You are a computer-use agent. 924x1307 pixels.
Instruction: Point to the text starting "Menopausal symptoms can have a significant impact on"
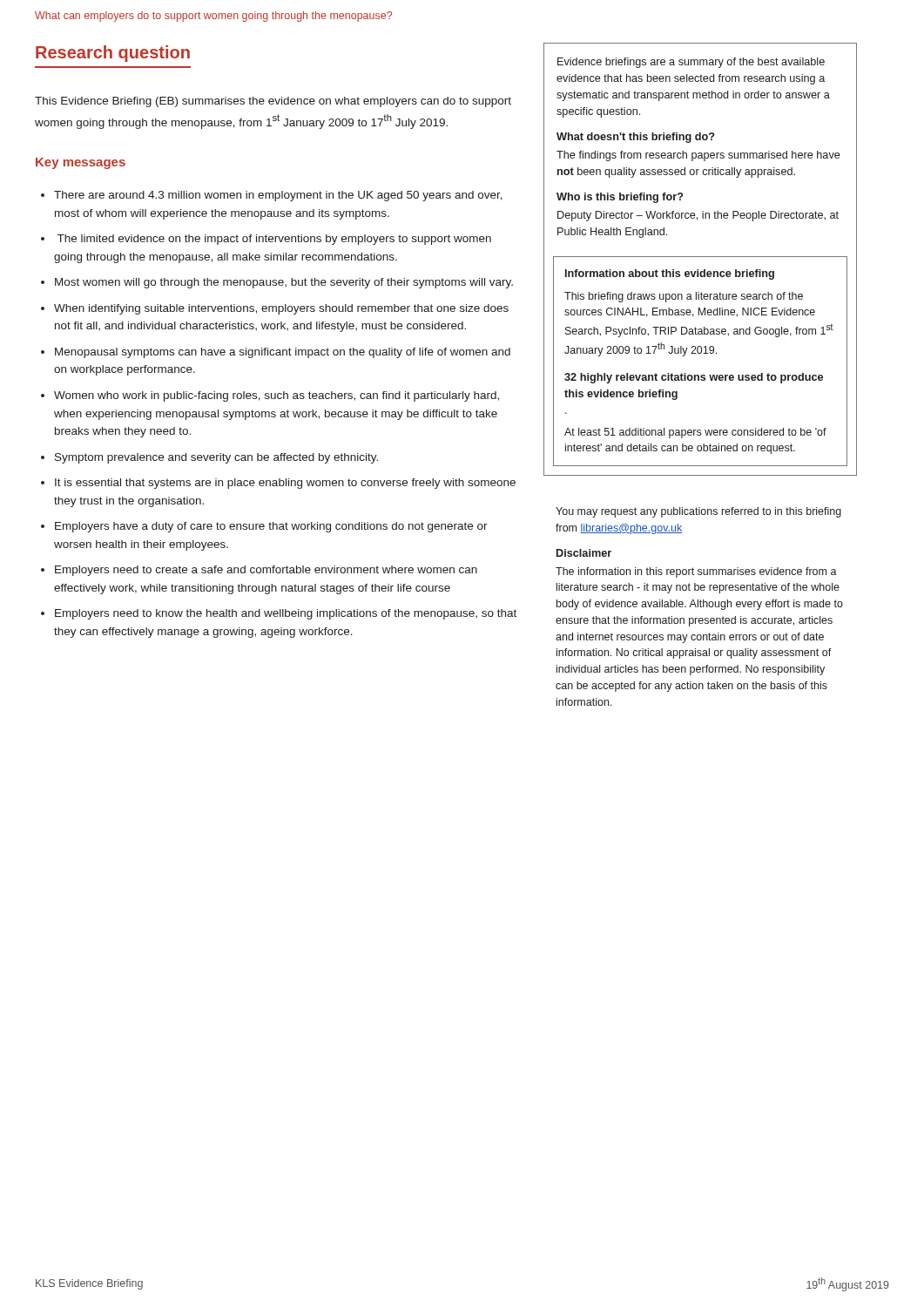[x=282, y=360]
